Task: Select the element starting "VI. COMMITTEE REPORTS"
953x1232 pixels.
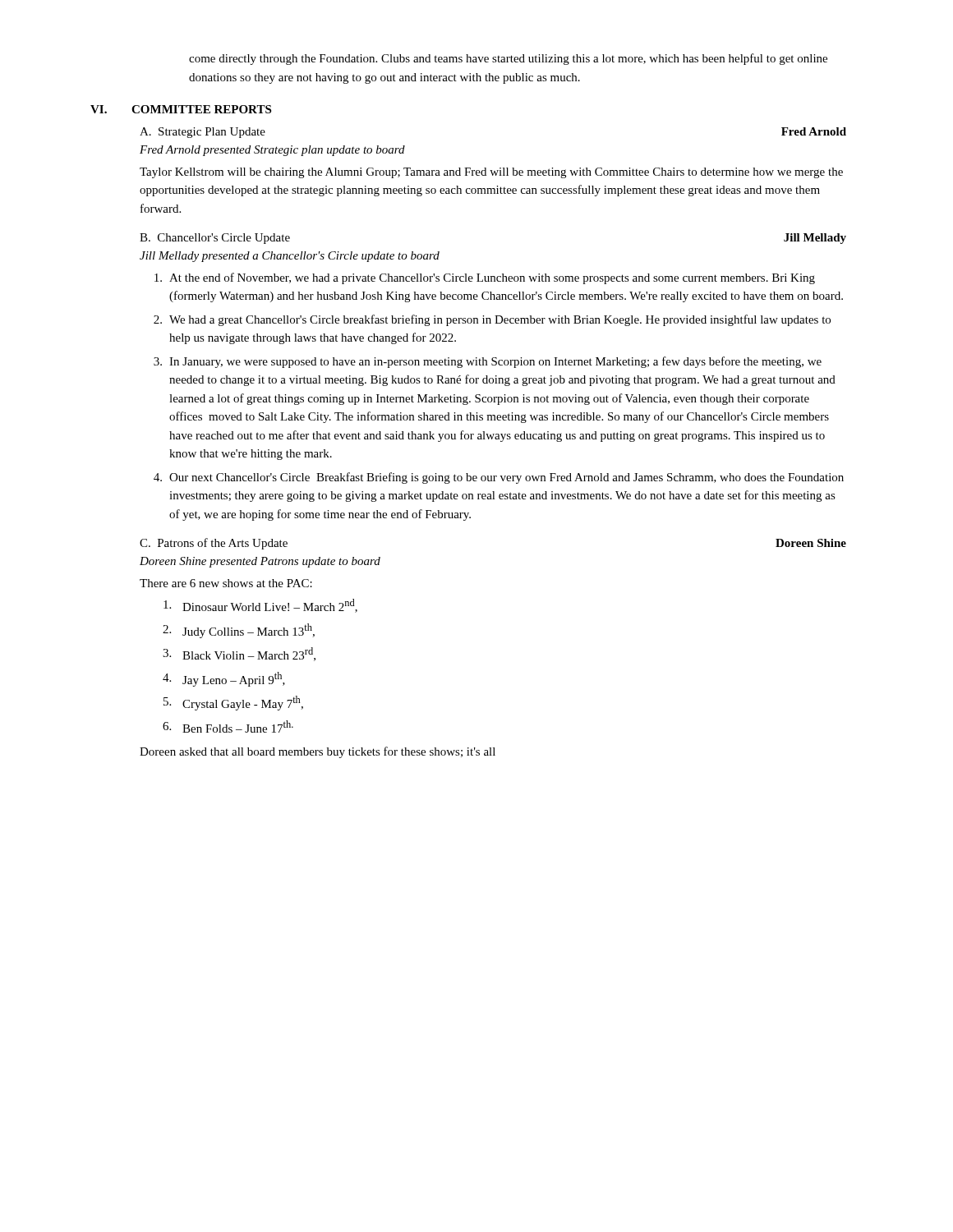Action: [x=181, y=110]
